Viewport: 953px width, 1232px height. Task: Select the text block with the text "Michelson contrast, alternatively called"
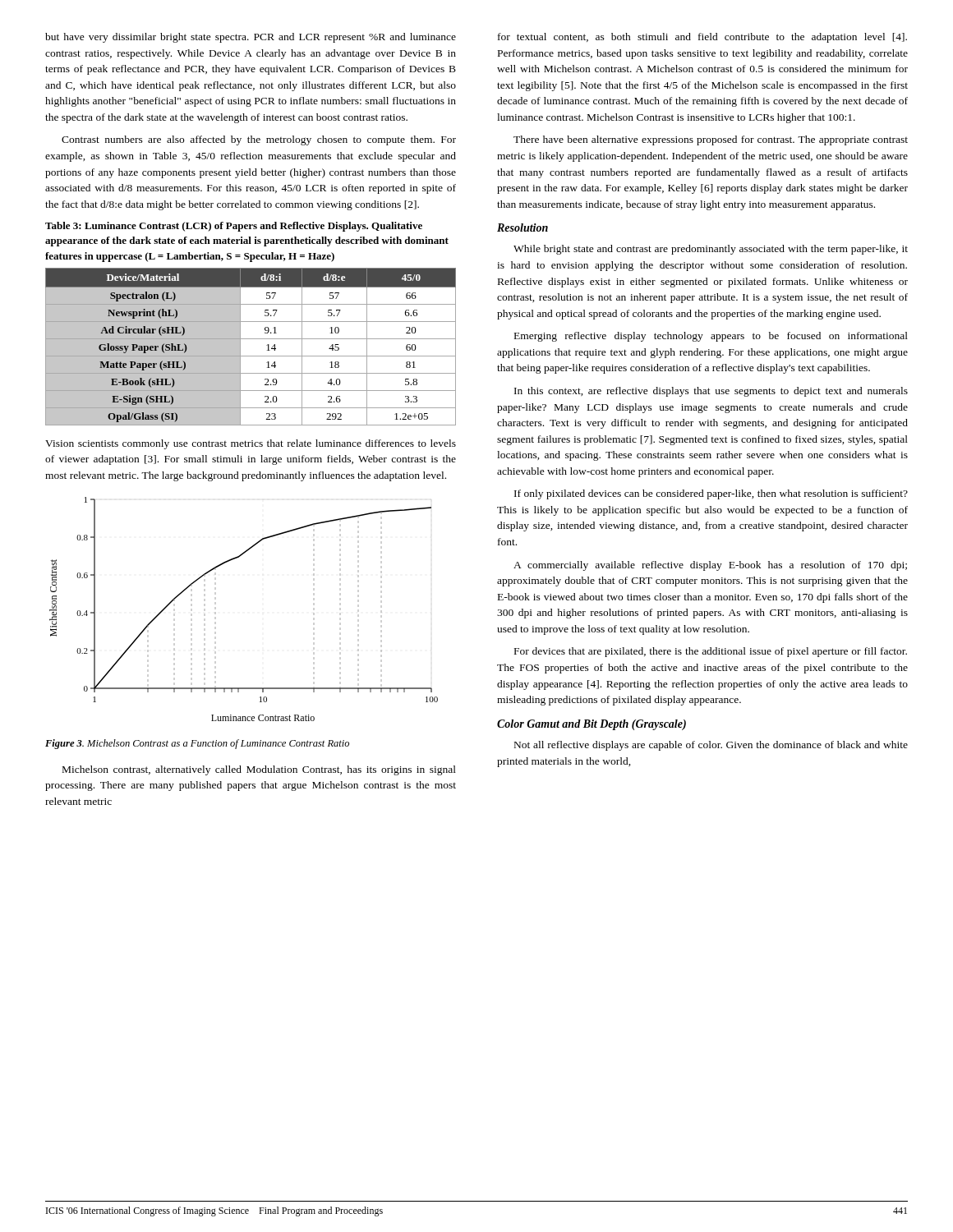pyautogui.click(x=251, y=785)
